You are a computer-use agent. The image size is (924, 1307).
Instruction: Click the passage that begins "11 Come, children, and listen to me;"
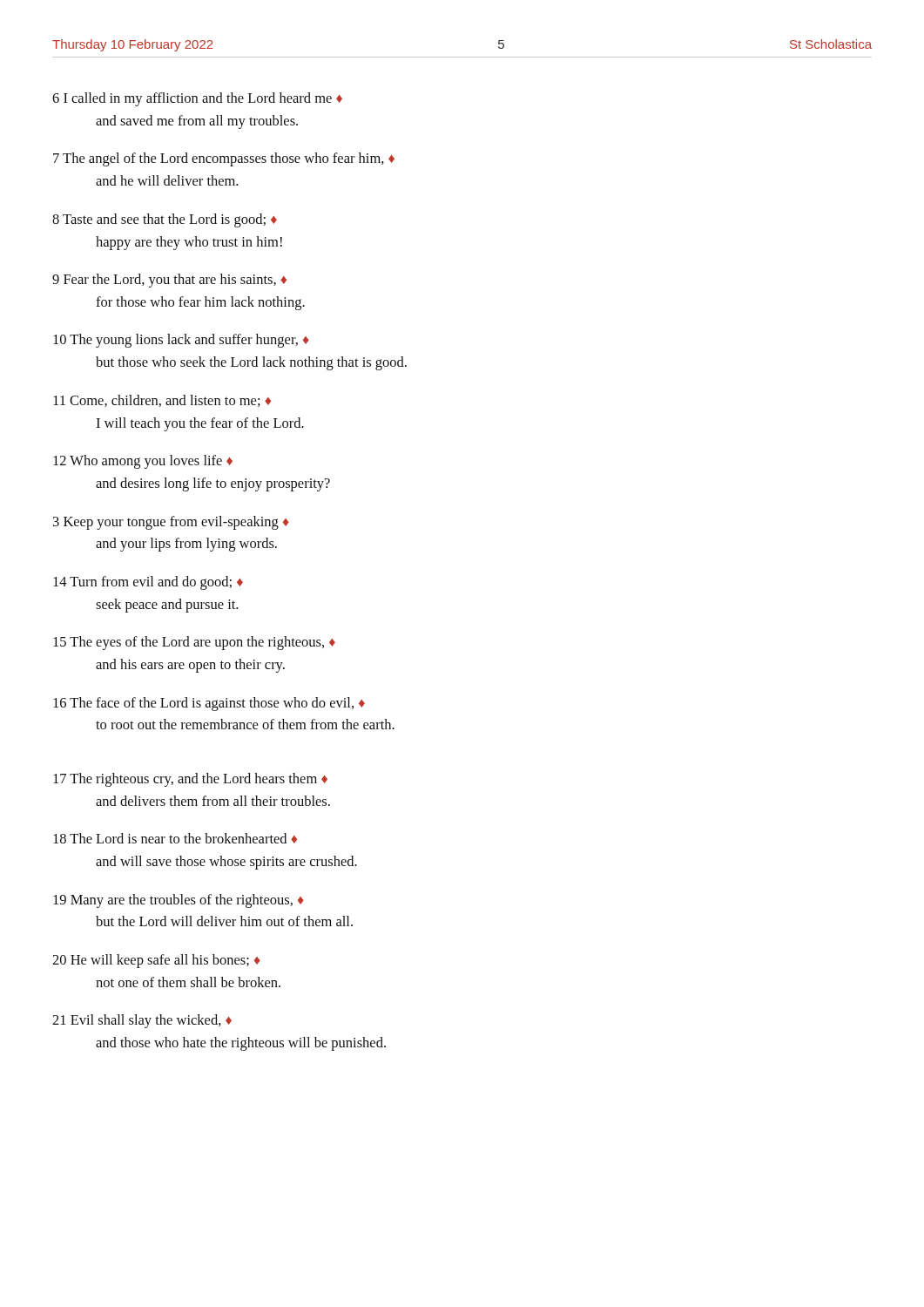(x=162, y=401)
